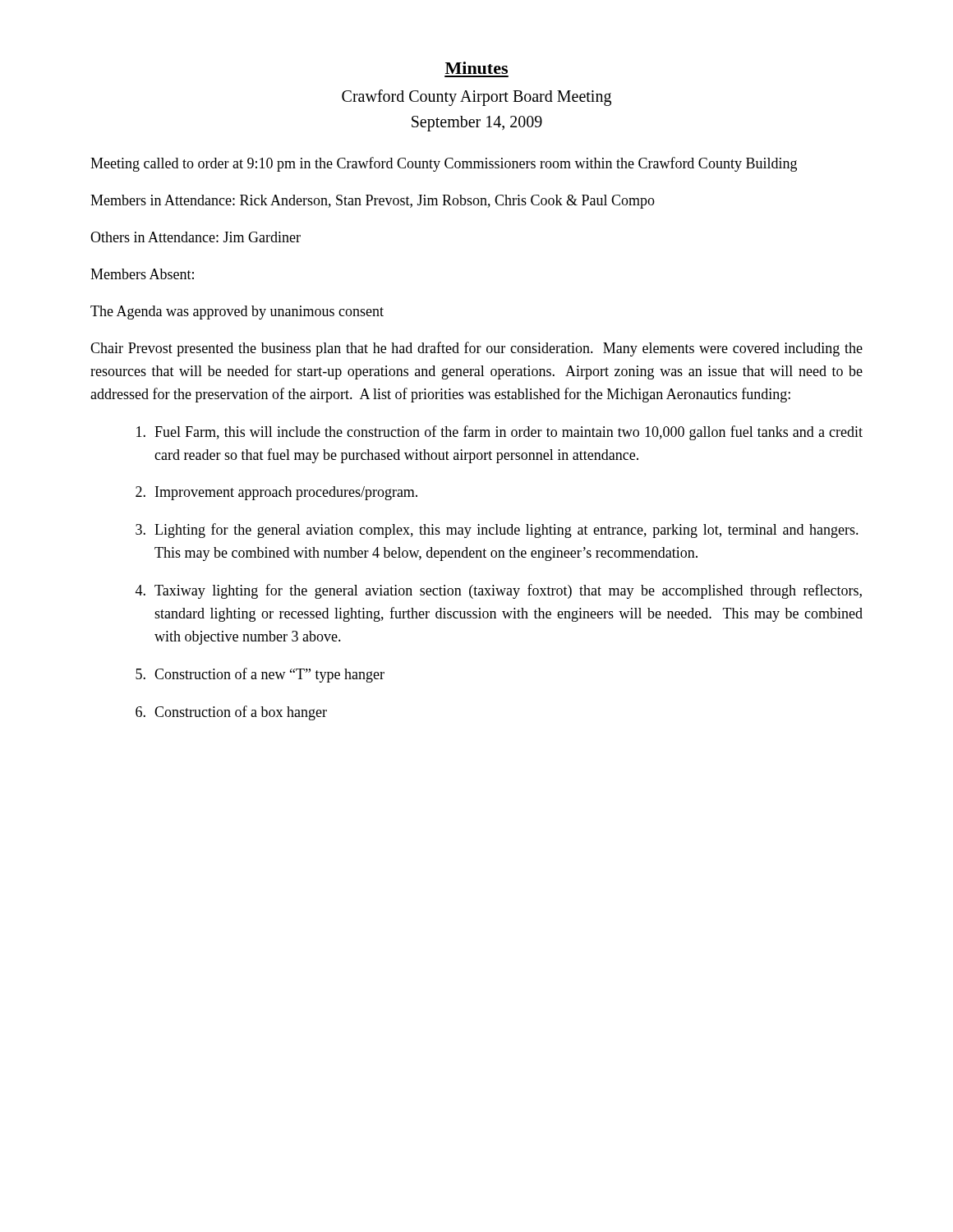The image size is (953, 1232).
Task: Navigate to the text starting "Members in Attendance: Rick Anderson, Stan Prevost, Jim"
Action: pos(373,200)
